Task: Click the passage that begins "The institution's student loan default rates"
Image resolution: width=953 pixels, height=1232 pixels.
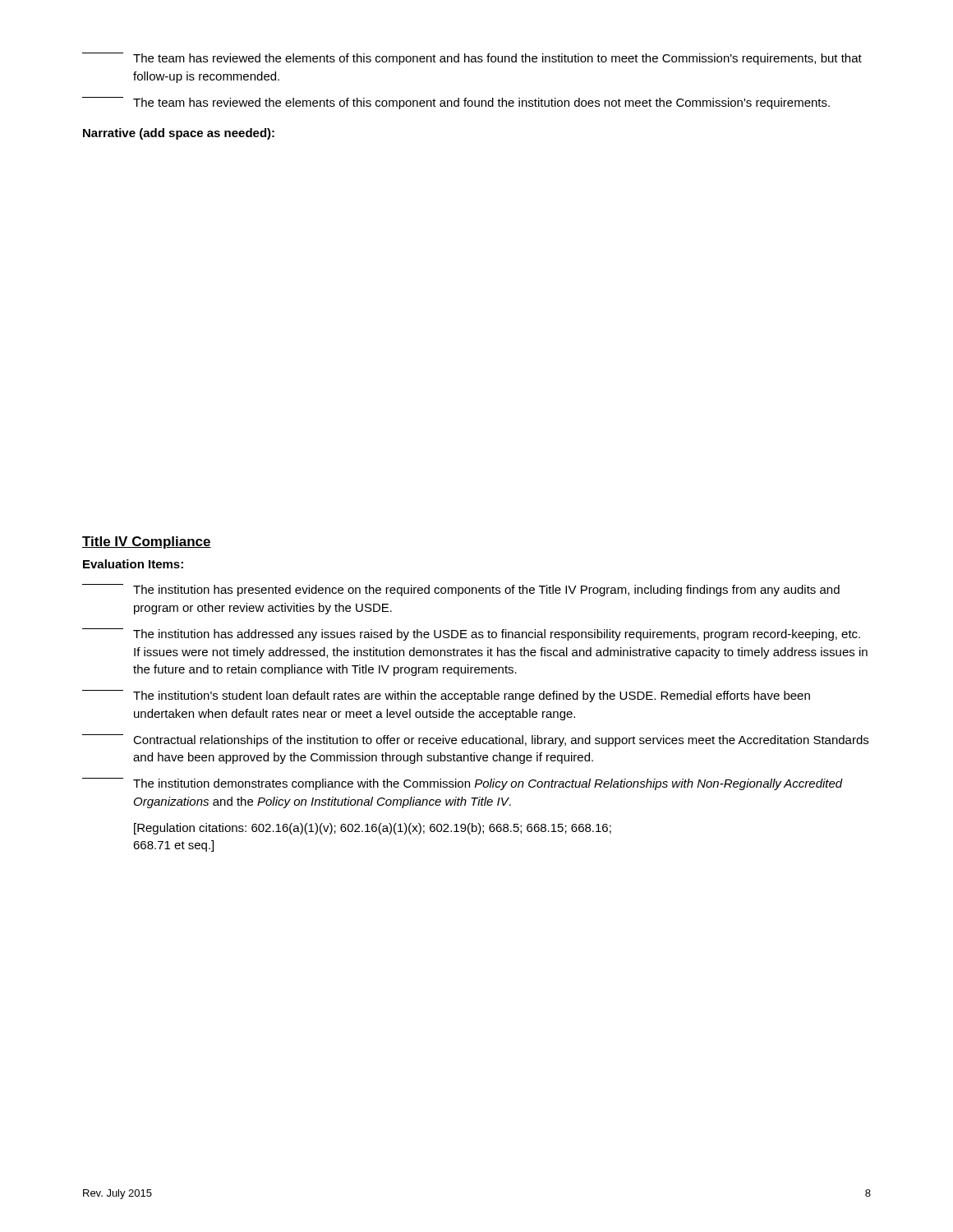Action: click(x=476, y=704)
